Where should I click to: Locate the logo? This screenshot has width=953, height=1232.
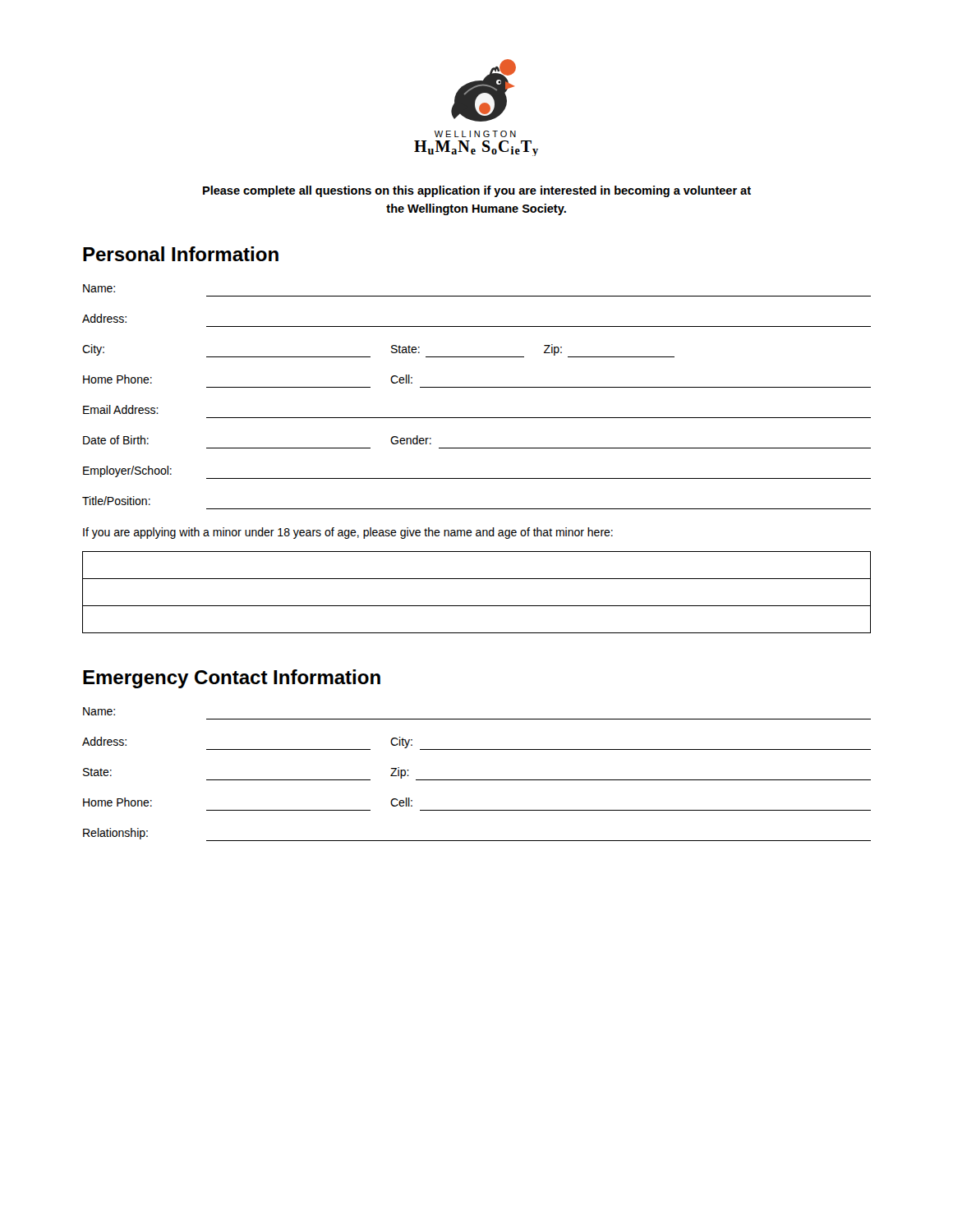pos(476,104)
